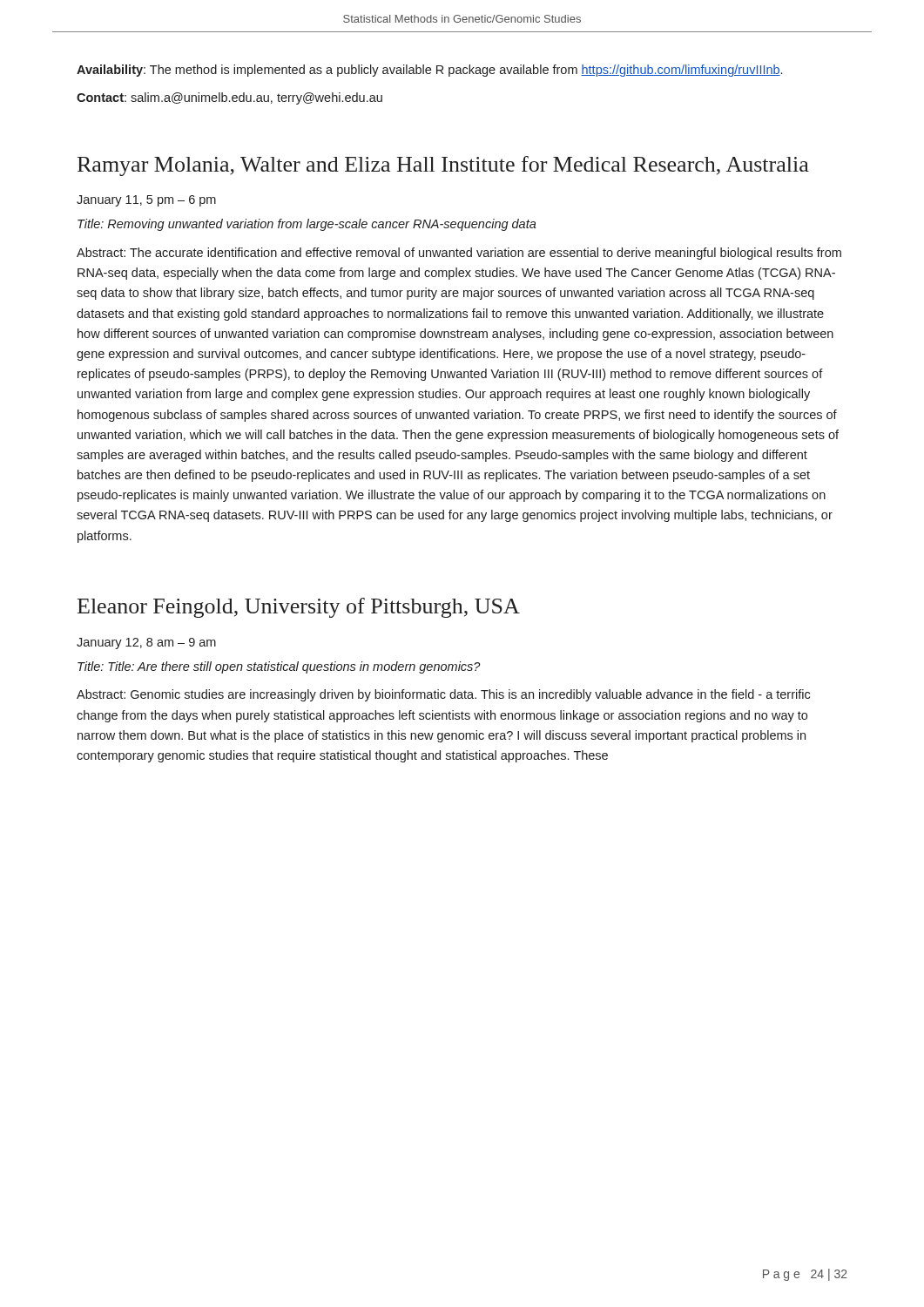The height and width of the screenshot is (1307, 924).
Task: Click where it says "January 11, 5 pm – 6 pm"
Action: point(146,200)
